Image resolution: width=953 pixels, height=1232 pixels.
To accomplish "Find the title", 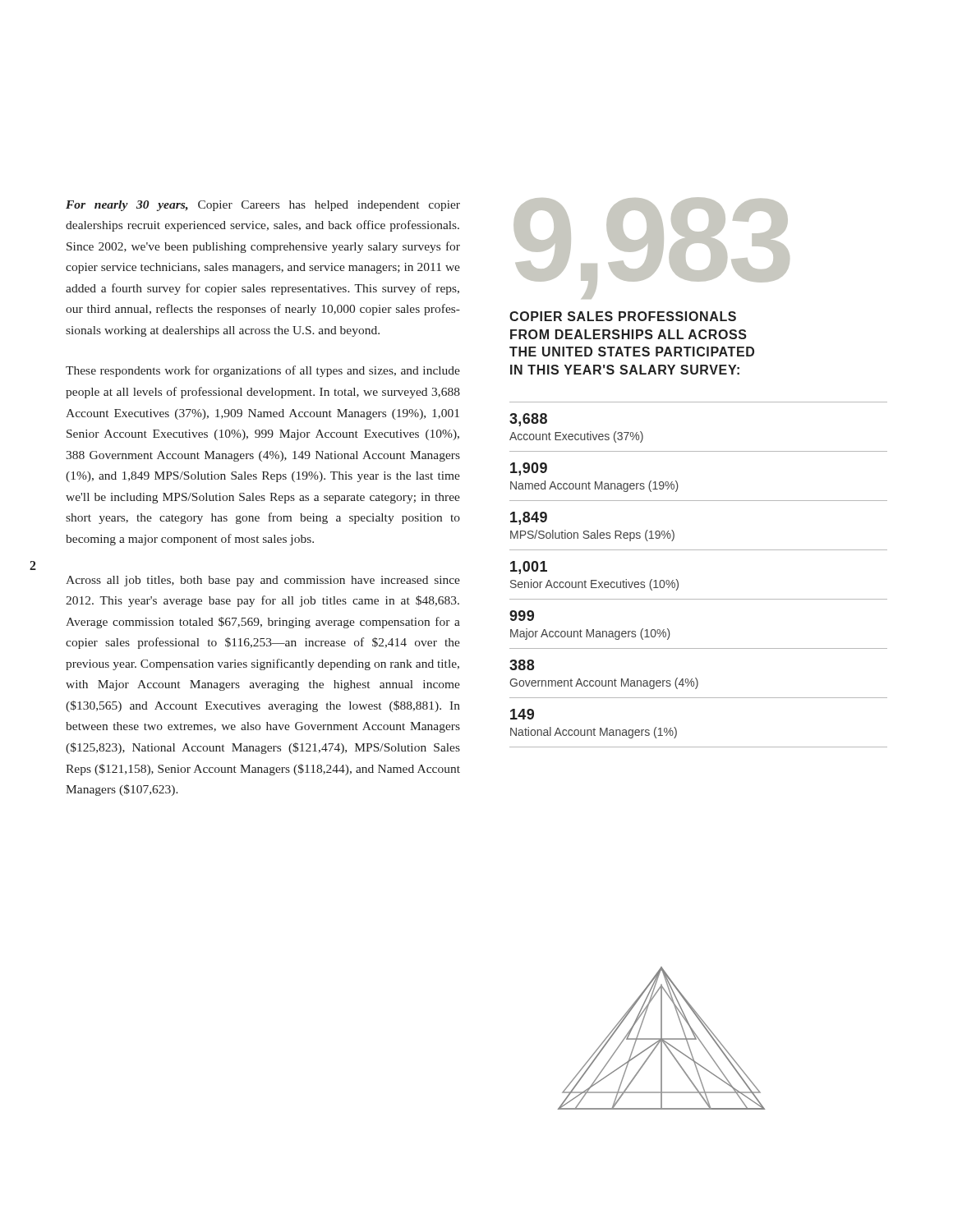I will [698, 240].
